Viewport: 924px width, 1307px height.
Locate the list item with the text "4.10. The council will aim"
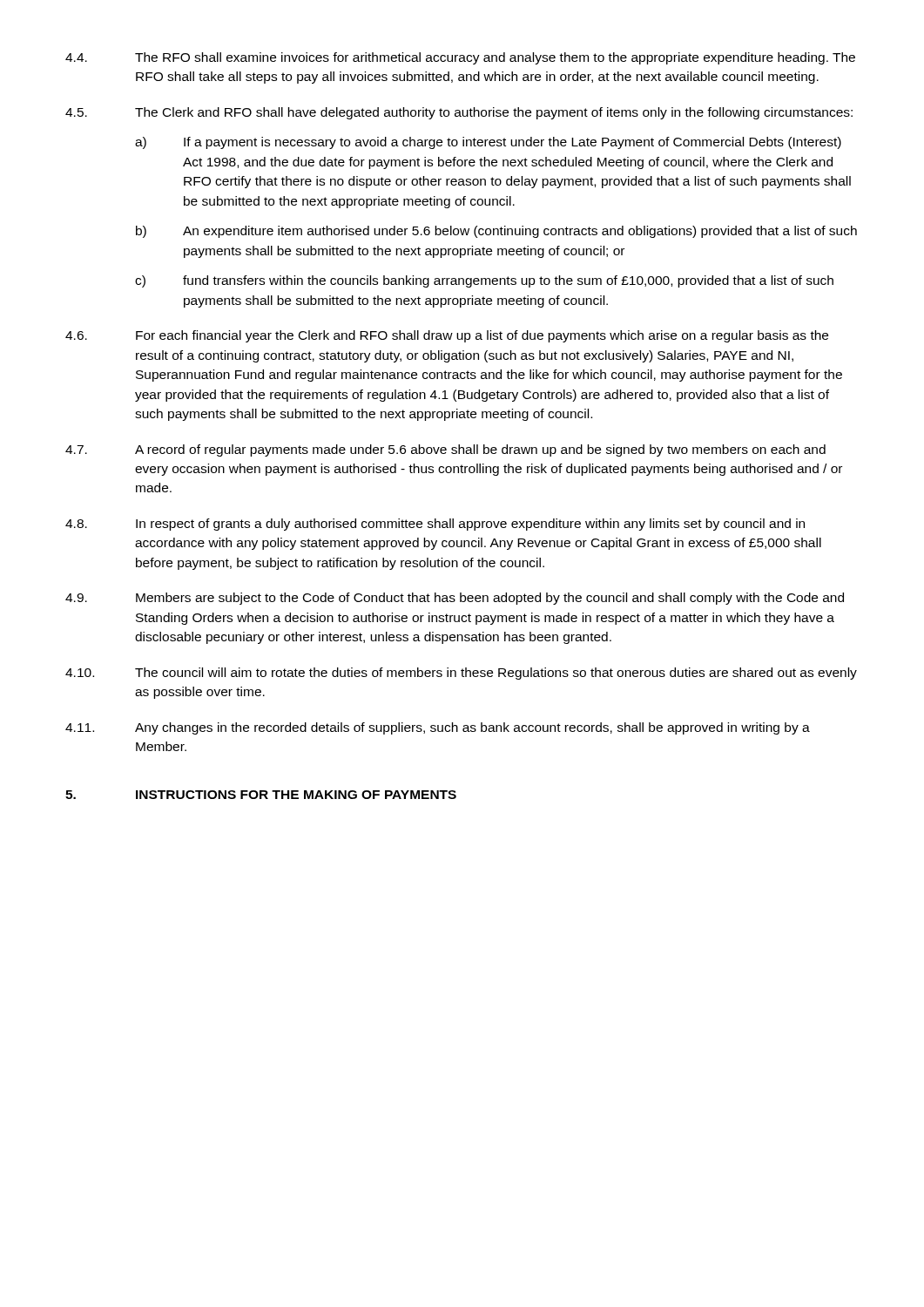click(462, 682)
